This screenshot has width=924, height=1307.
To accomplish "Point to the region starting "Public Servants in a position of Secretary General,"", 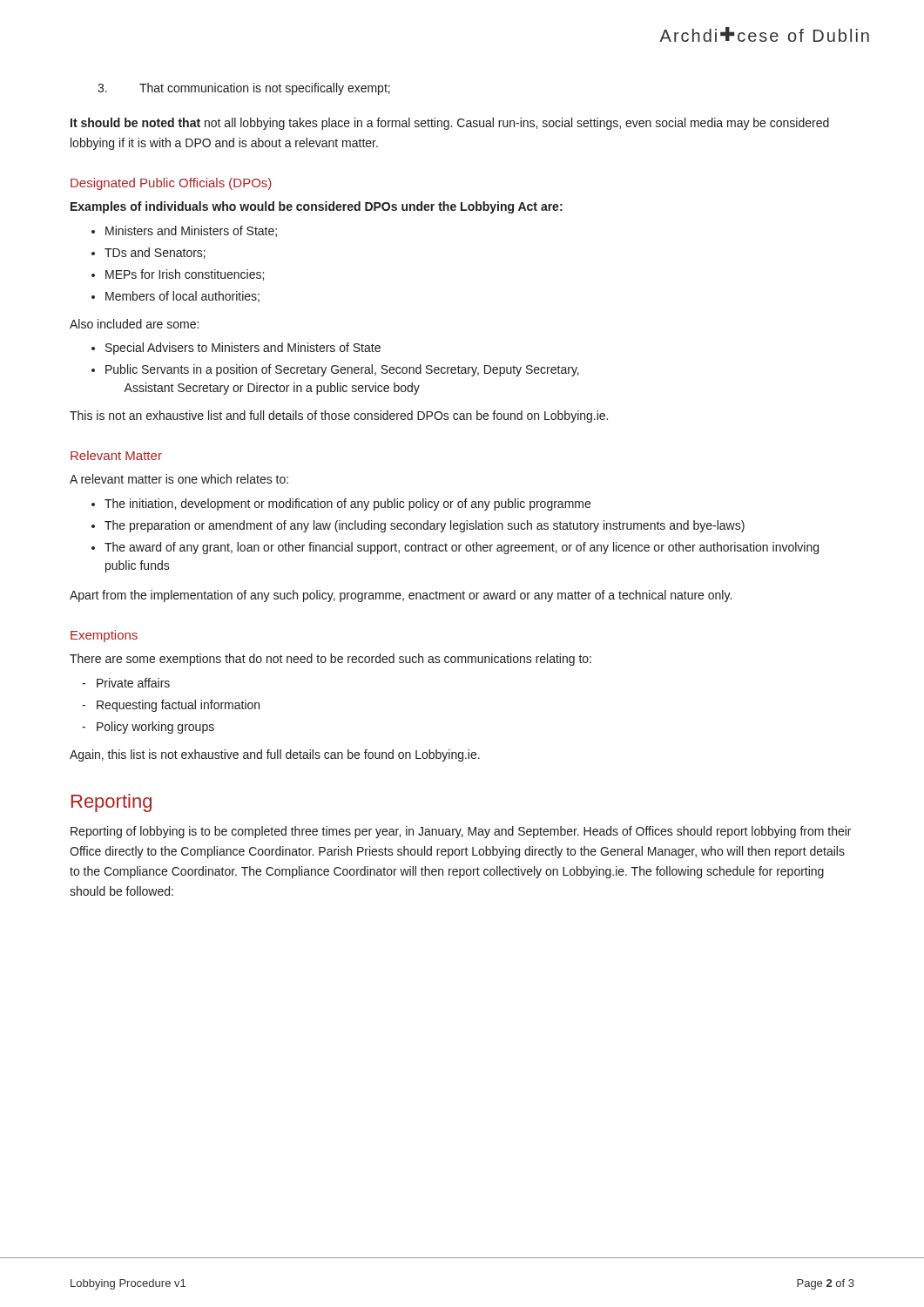I will (342, 379).
